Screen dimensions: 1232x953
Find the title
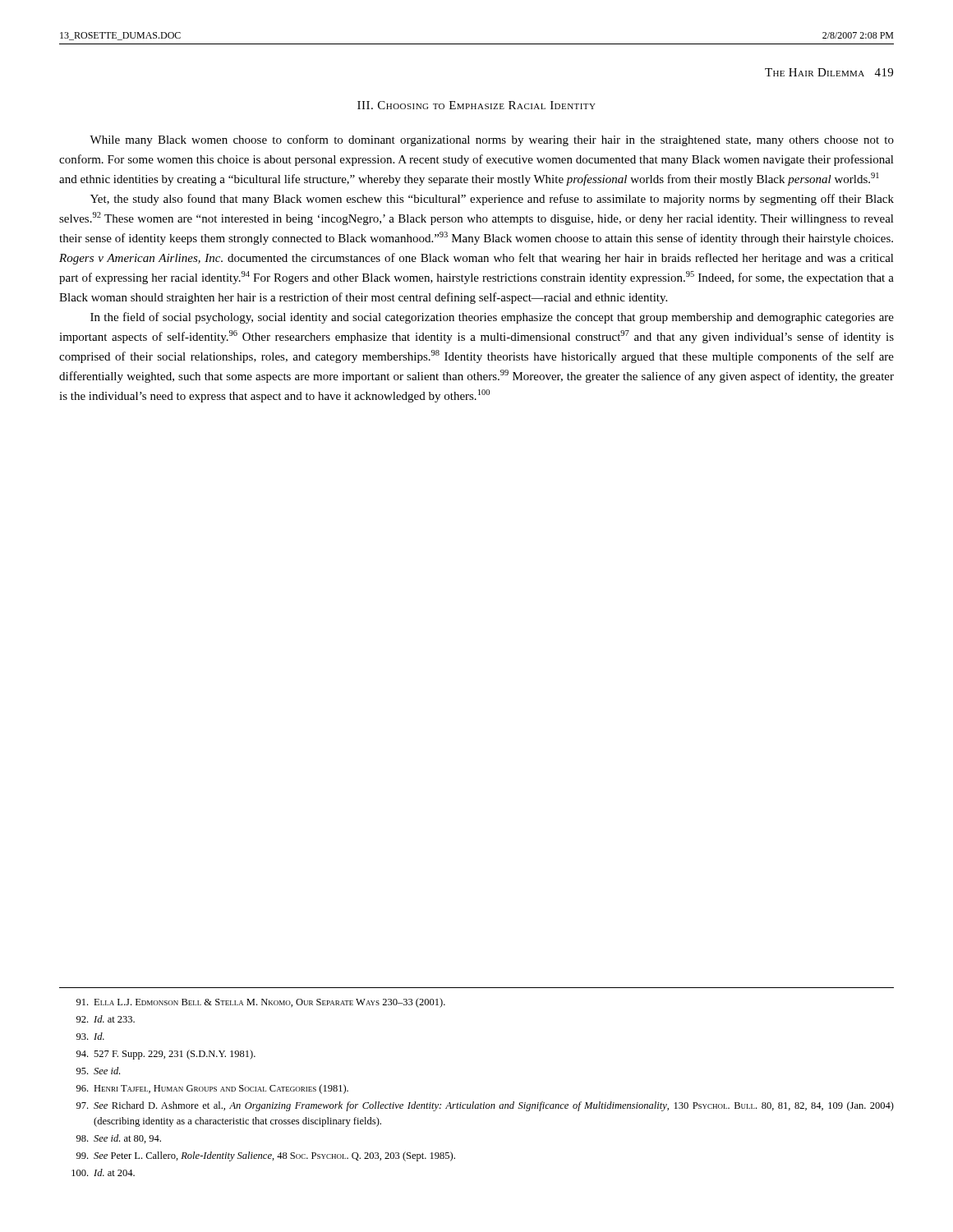(829, 72)
